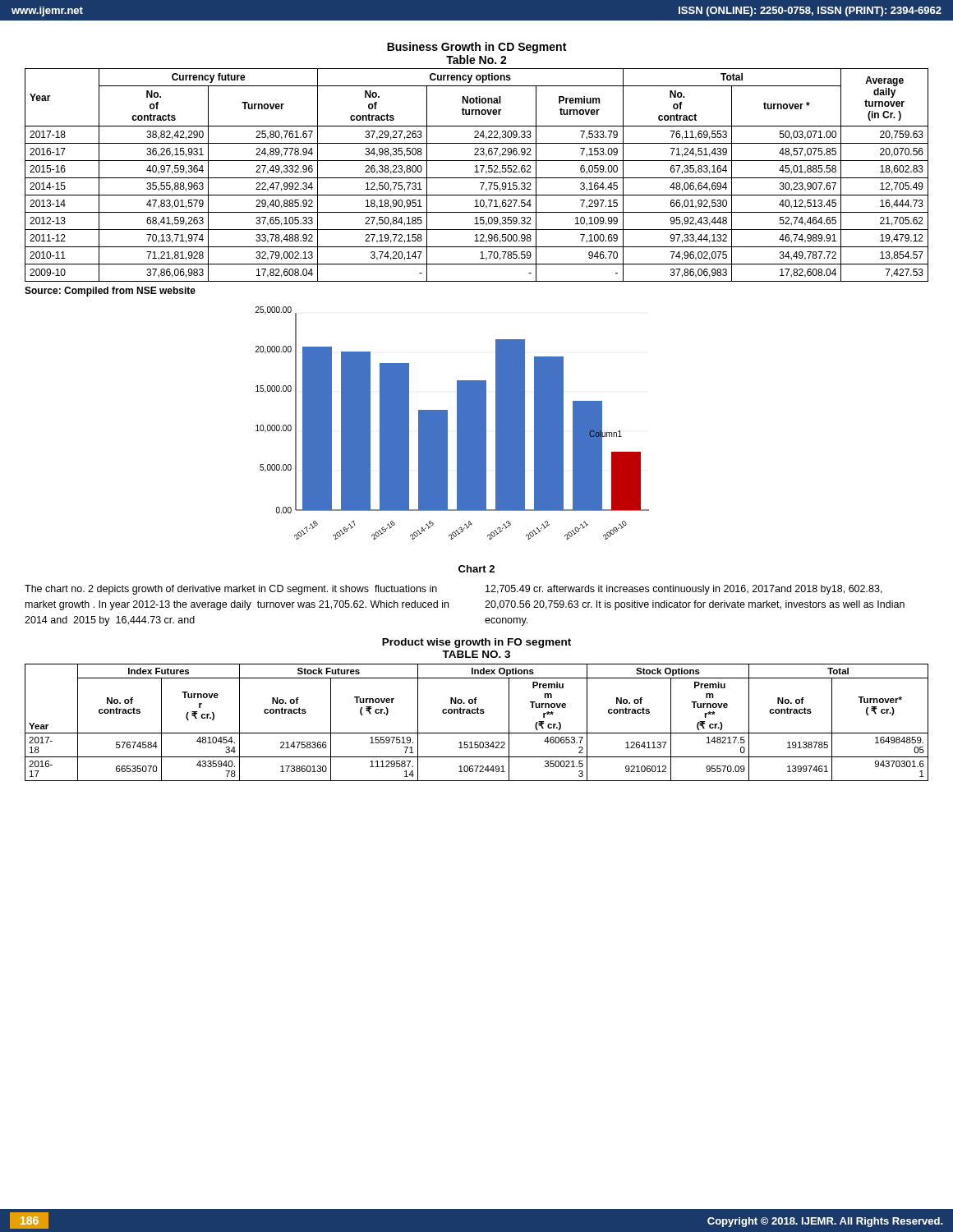The width and height of the screenshot is (953, 1232).
Task: Locate the title with the text "Business Growth in CD SegmentTable"
Action: tap(476, 53)
